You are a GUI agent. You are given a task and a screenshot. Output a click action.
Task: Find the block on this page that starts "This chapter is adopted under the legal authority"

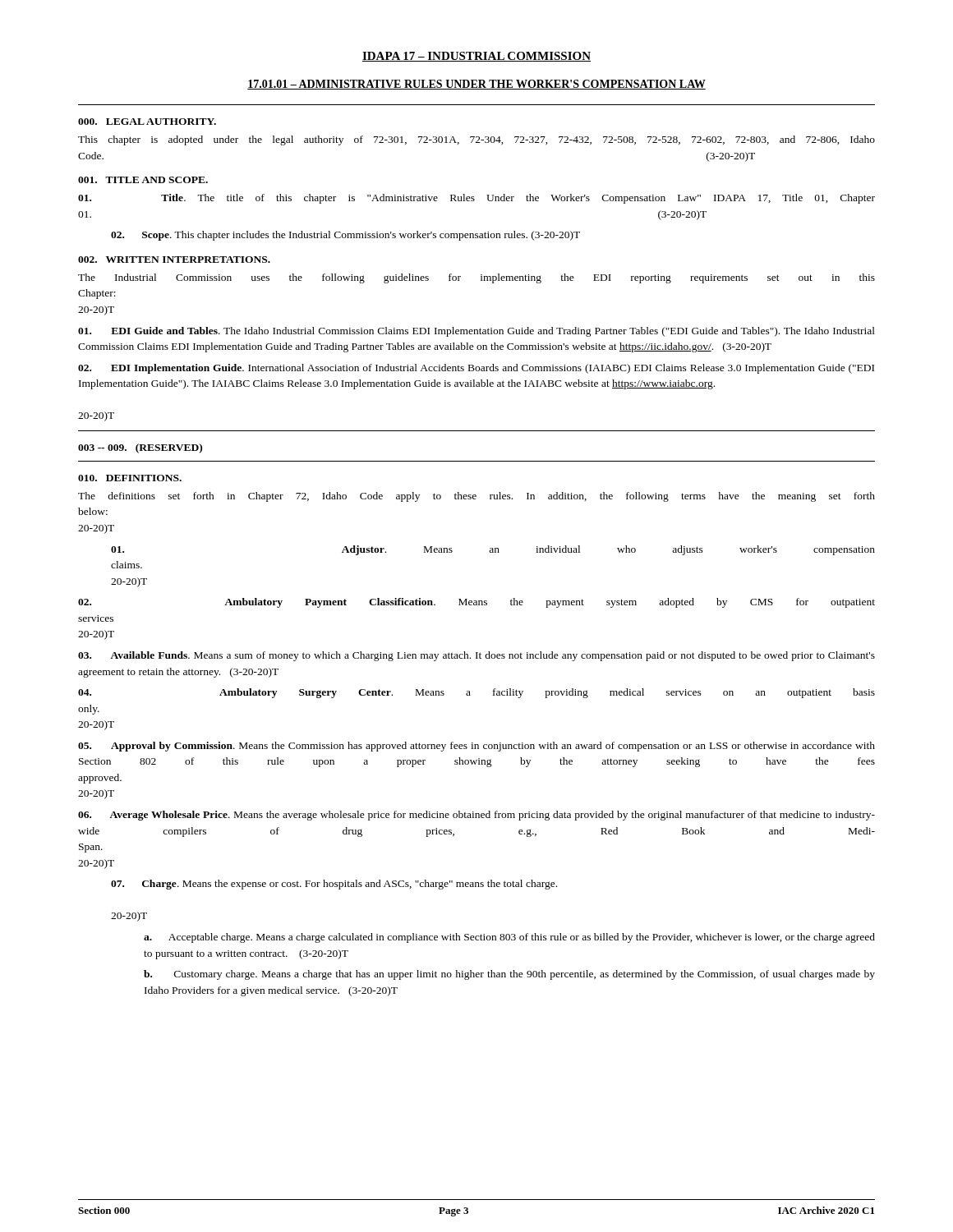(x=476, y=147)
